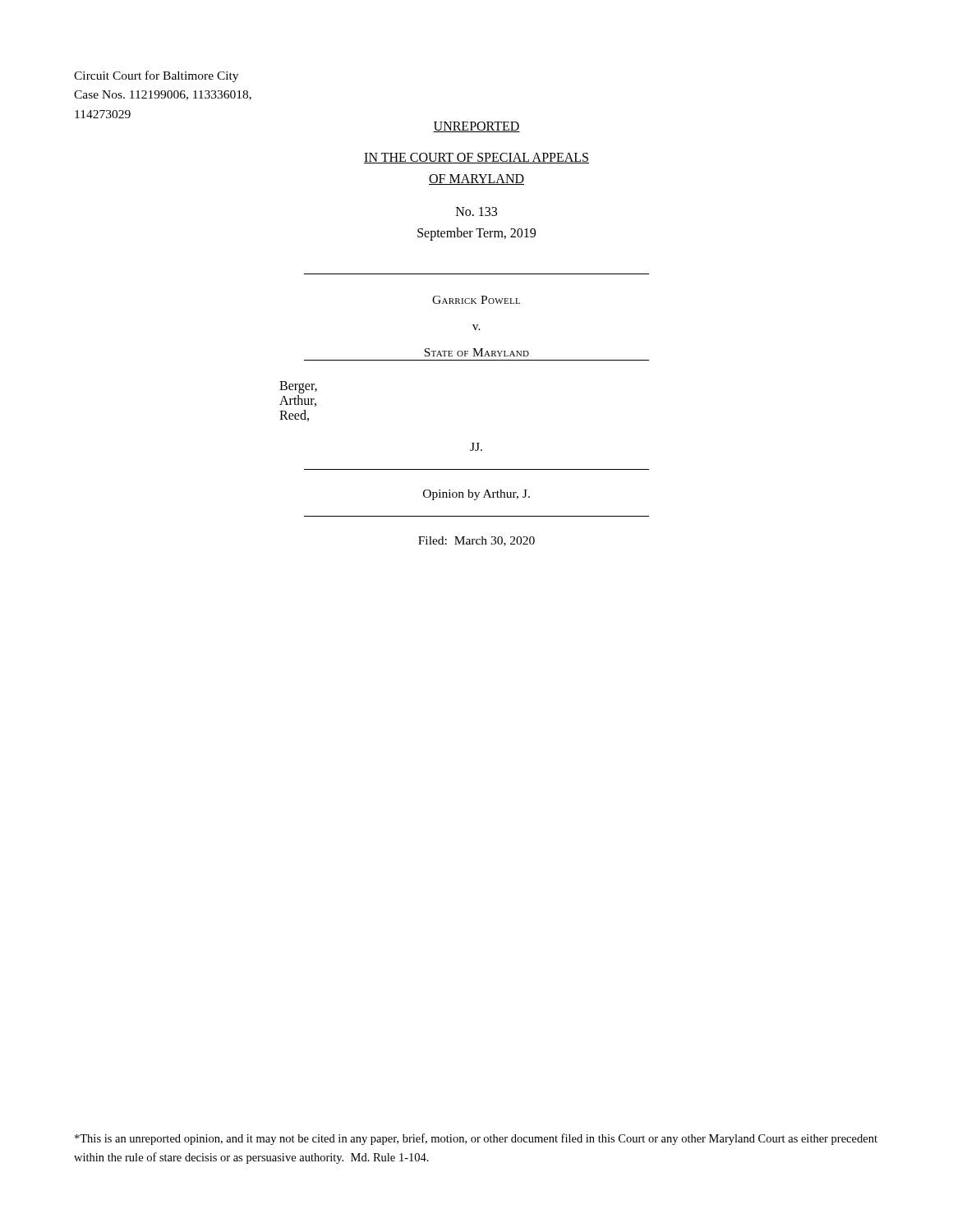Locate the block of text that opens with "This is an unreported opinion, and it may"
The width and height of the screenshot is (953, 1232).
[x=476, y=1148]
